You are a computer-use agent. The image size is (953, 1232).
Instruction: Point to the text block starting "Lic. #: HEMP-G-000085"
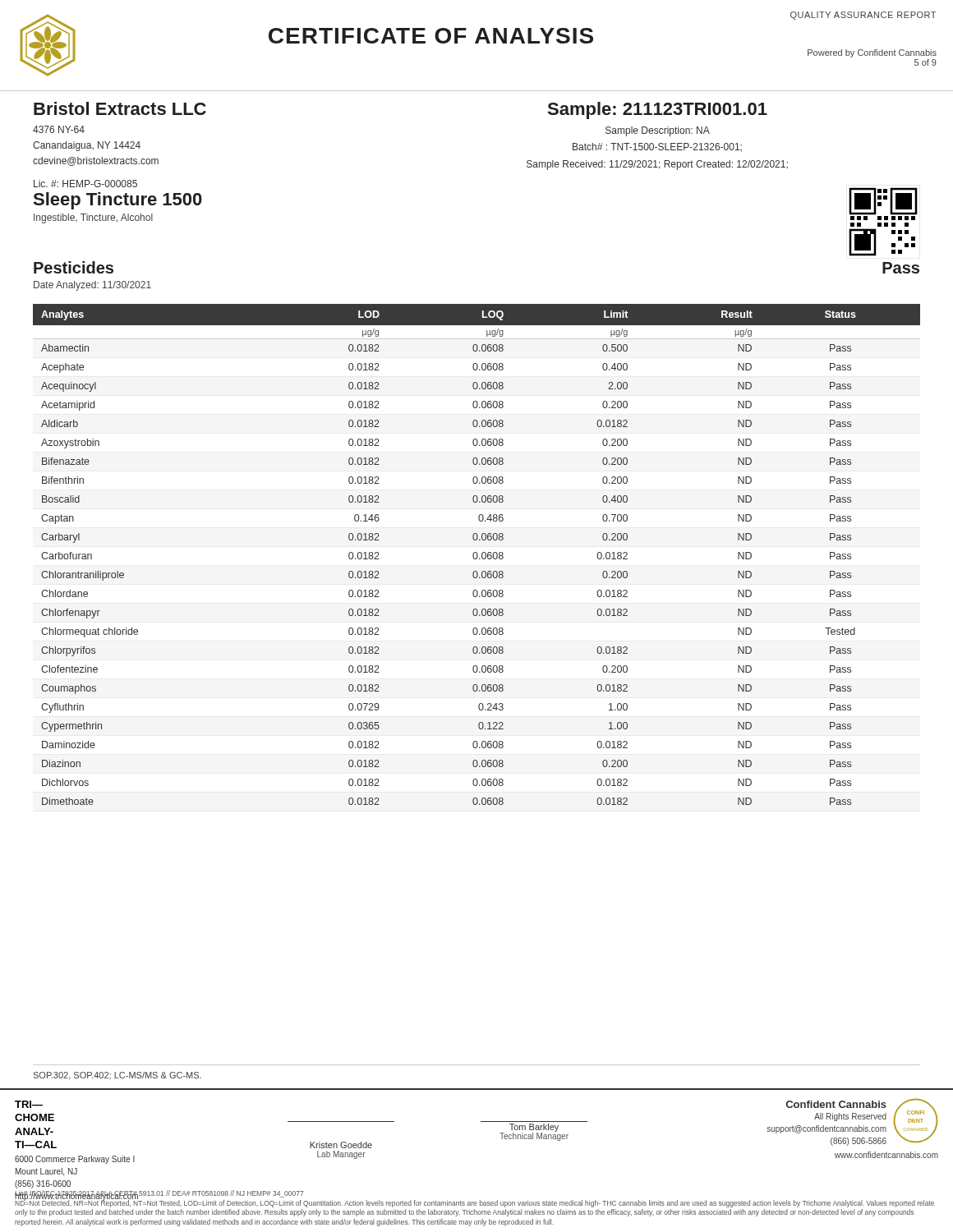[x=85, y=184]
